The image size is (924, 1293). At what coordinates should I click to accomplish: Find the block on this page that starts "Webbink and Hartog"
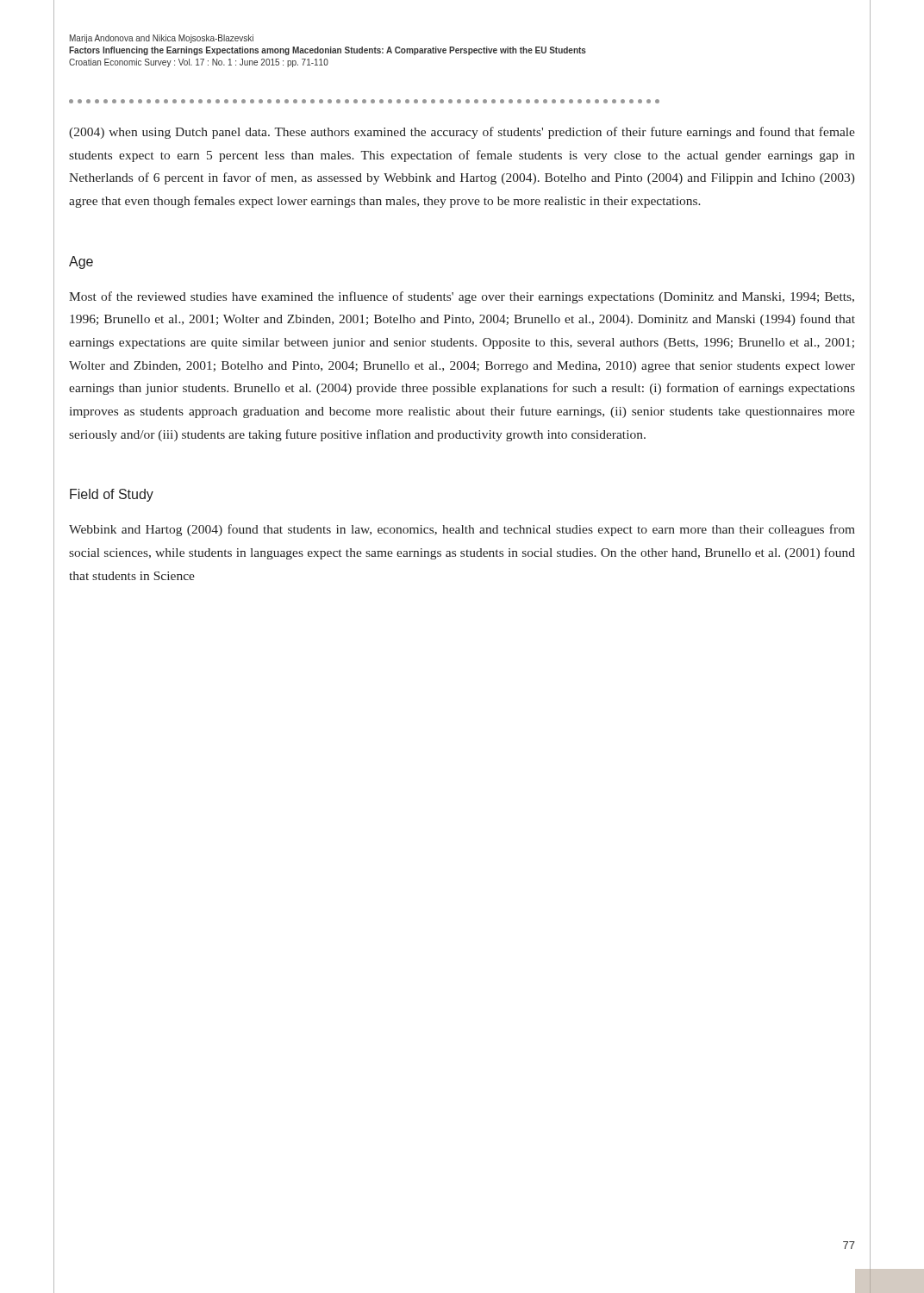tap(462, 552)
